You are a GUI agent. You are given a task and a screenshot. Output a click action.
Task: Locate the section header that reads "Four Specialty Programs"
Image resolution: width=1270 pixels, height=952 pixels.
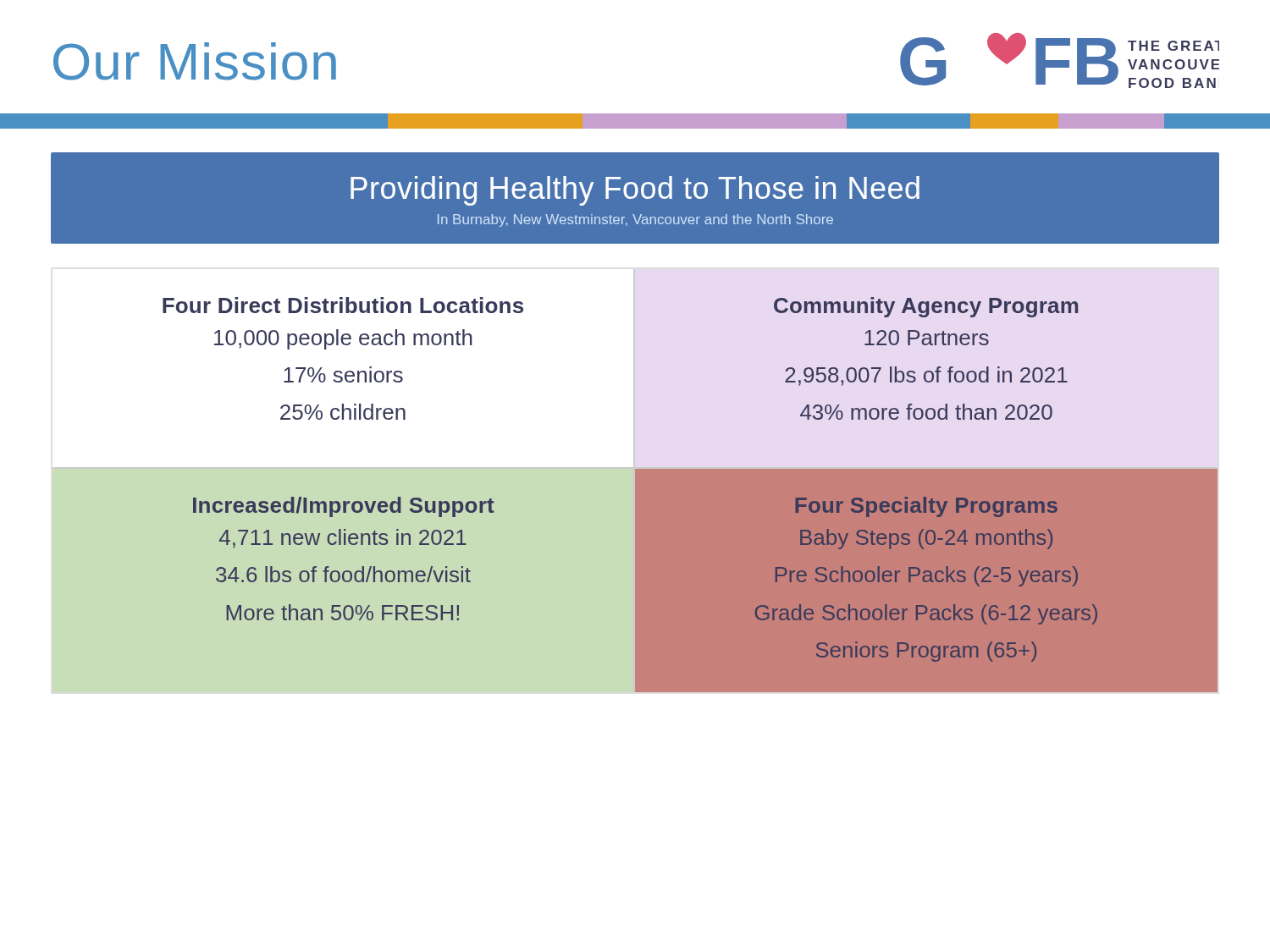[926, 505]
